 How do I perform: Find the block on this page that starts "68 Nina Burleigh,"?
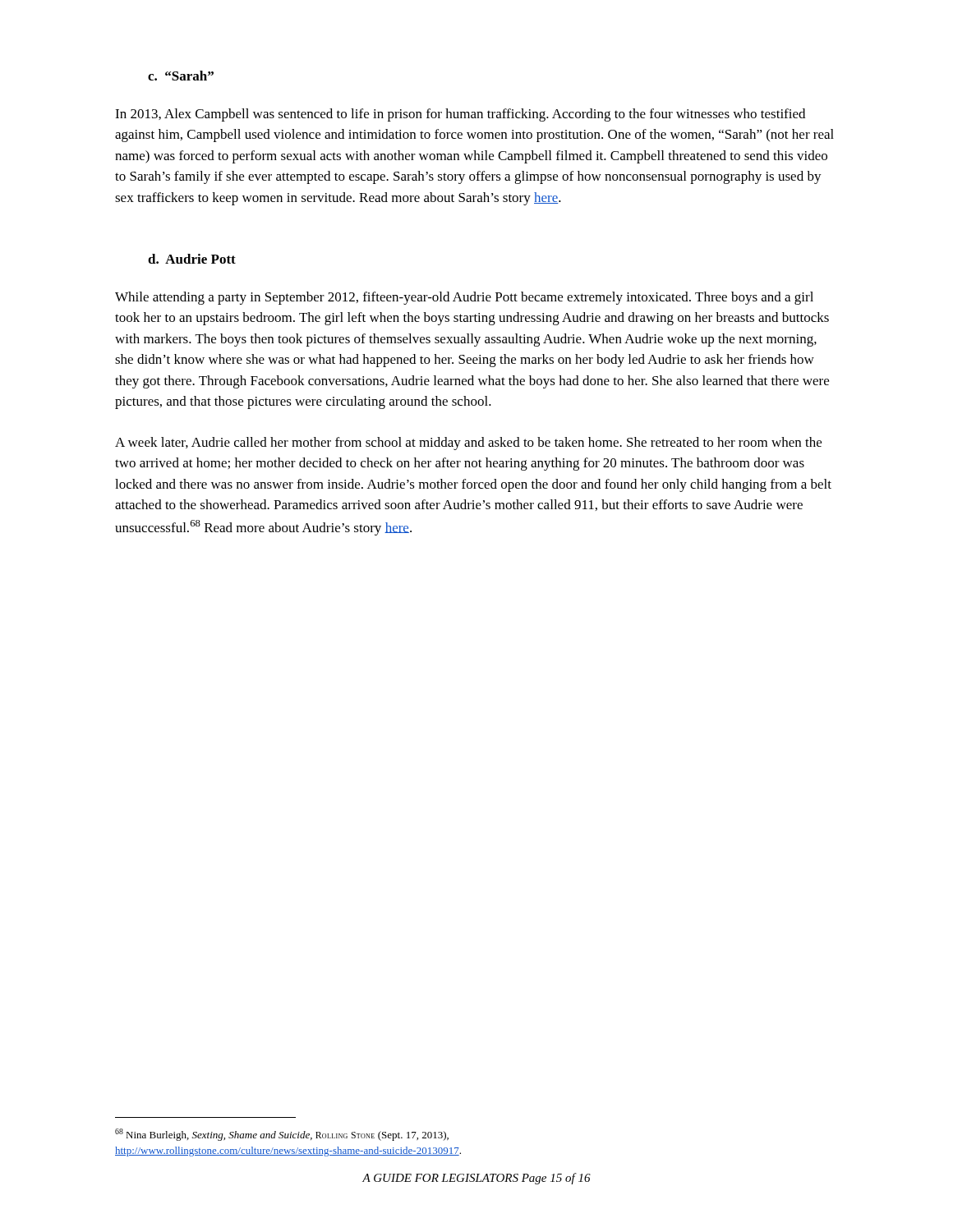[288, 1142]
